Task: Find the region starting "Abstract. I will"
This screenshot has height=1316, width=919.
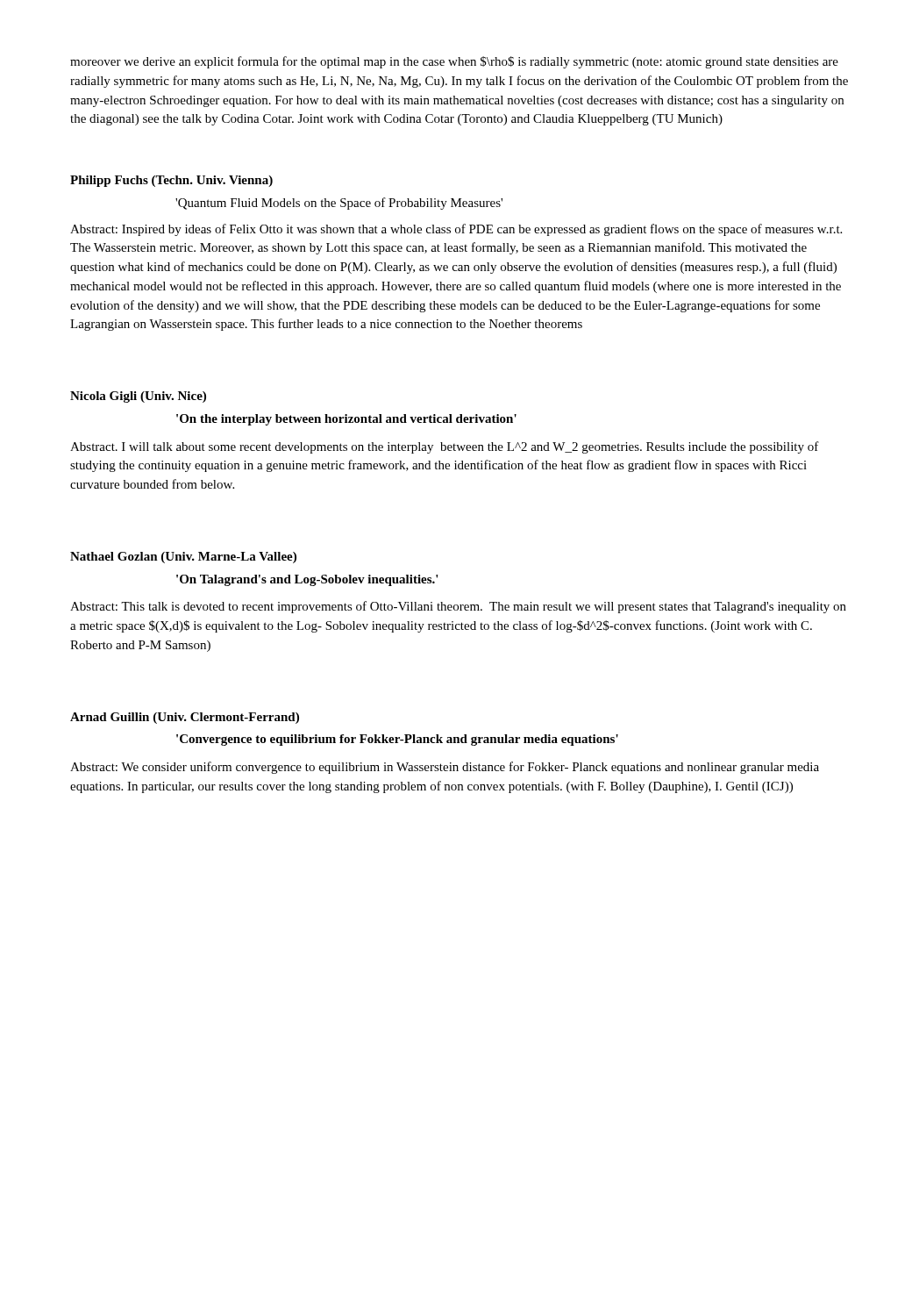Action: tap(444, 465)
